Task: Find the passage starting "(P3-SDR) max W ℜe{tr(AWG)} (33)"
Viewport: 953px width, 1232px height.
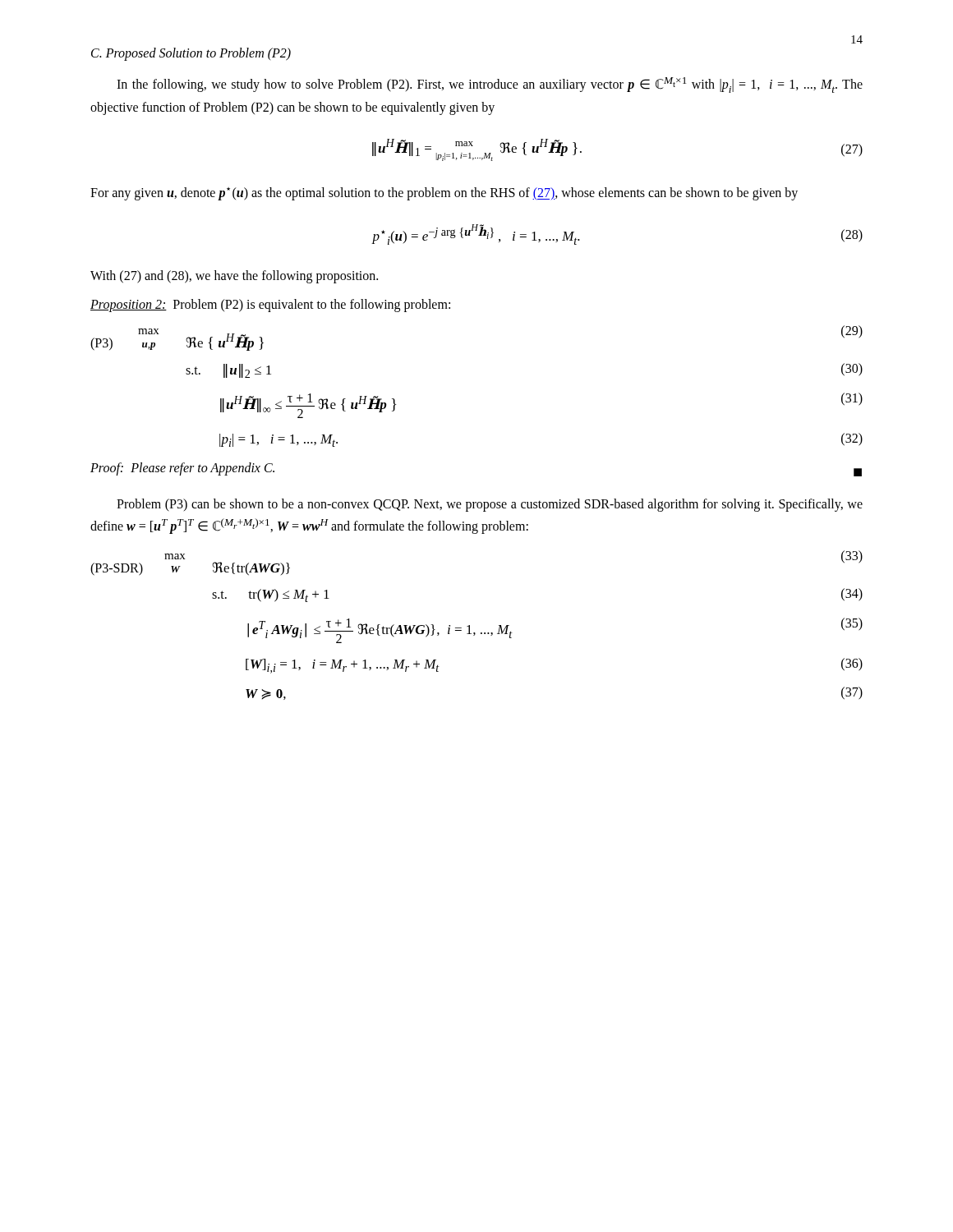Action: pyautogui.click(x=476, y=626)
